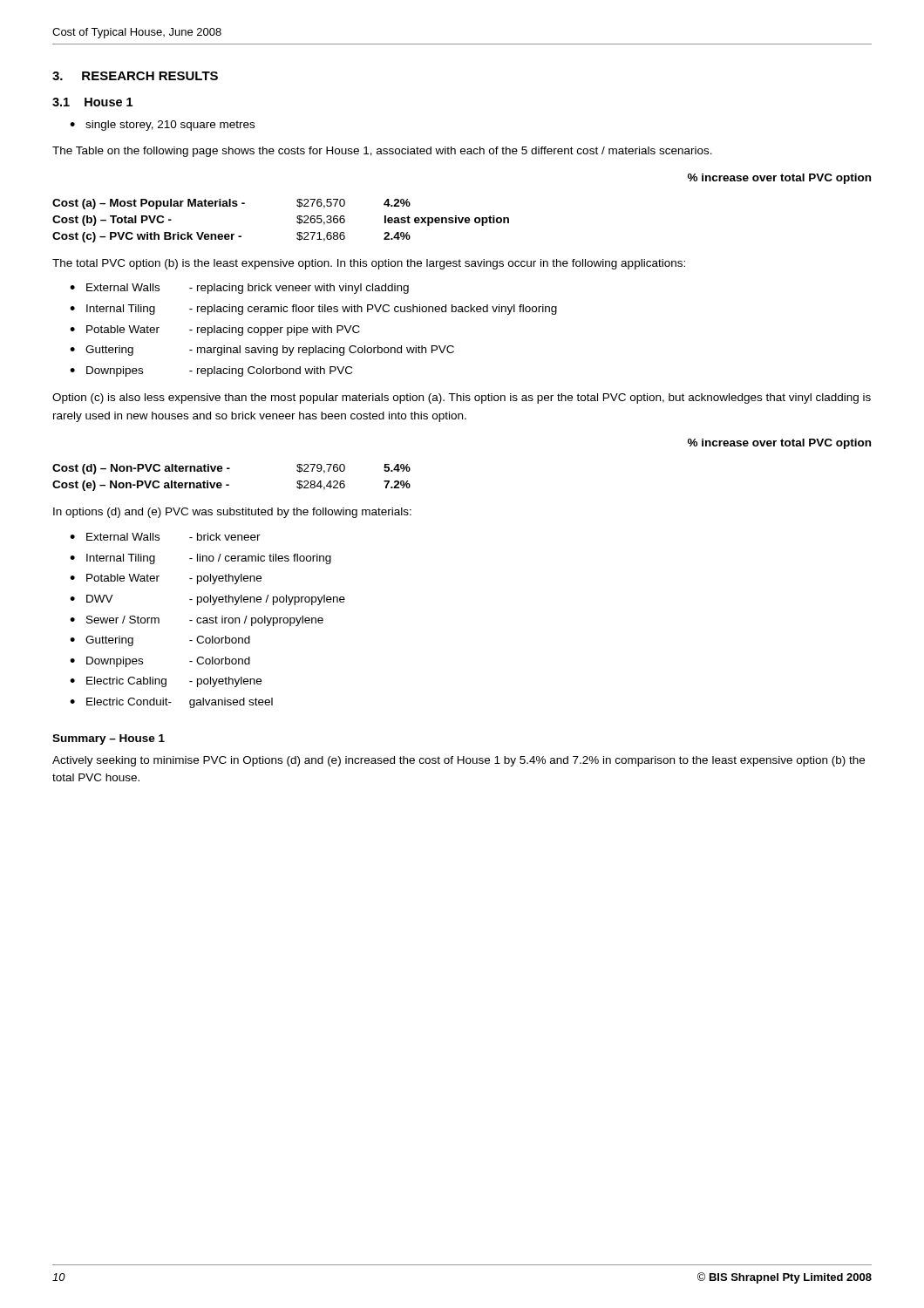The width and height of the screenshot is (924, 1308).
Task: Locate the list item that says "• Potable Water - replacing copper"
Action: click(x=215, y=330)
